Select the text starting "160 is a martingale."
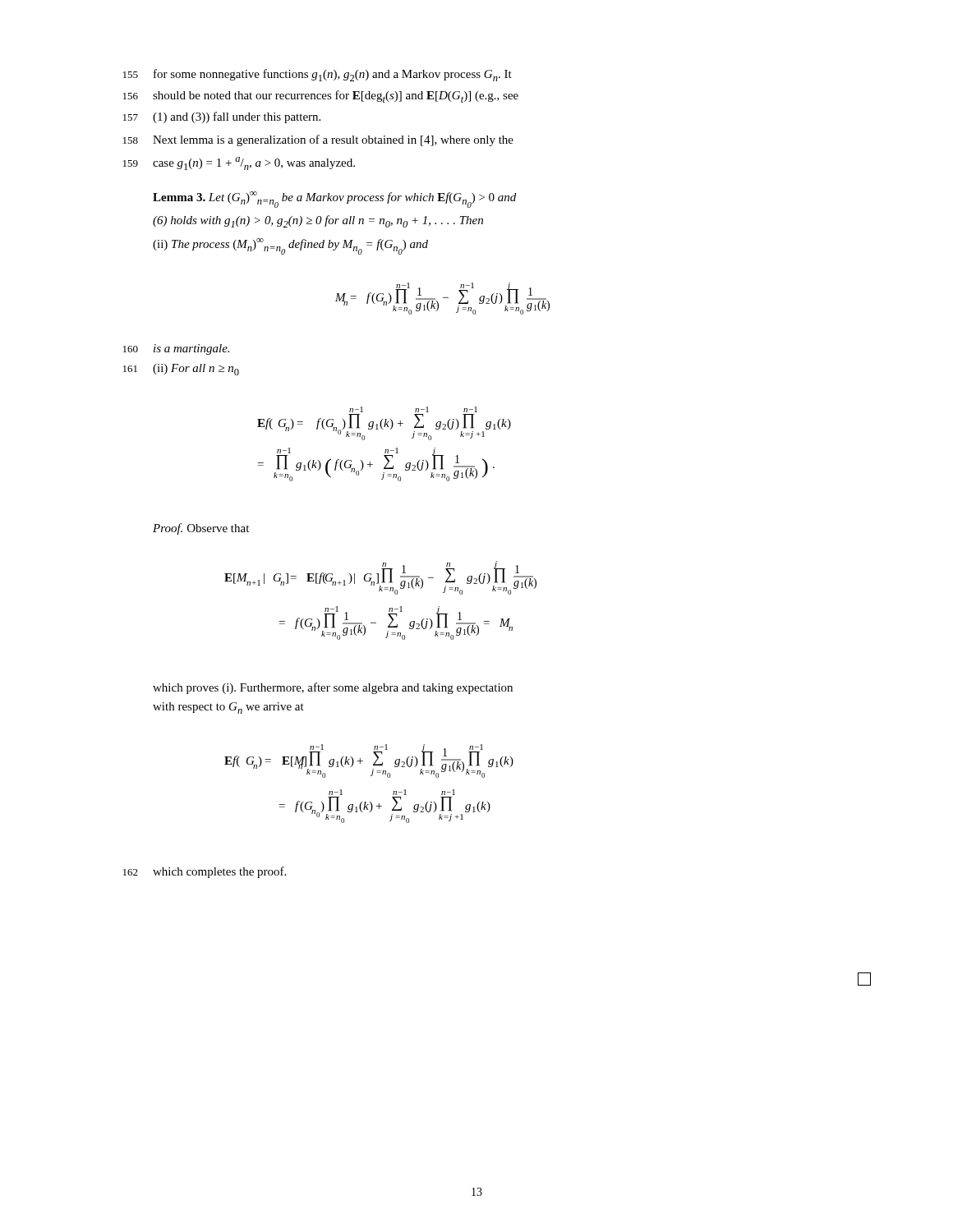 click(176, 349)
